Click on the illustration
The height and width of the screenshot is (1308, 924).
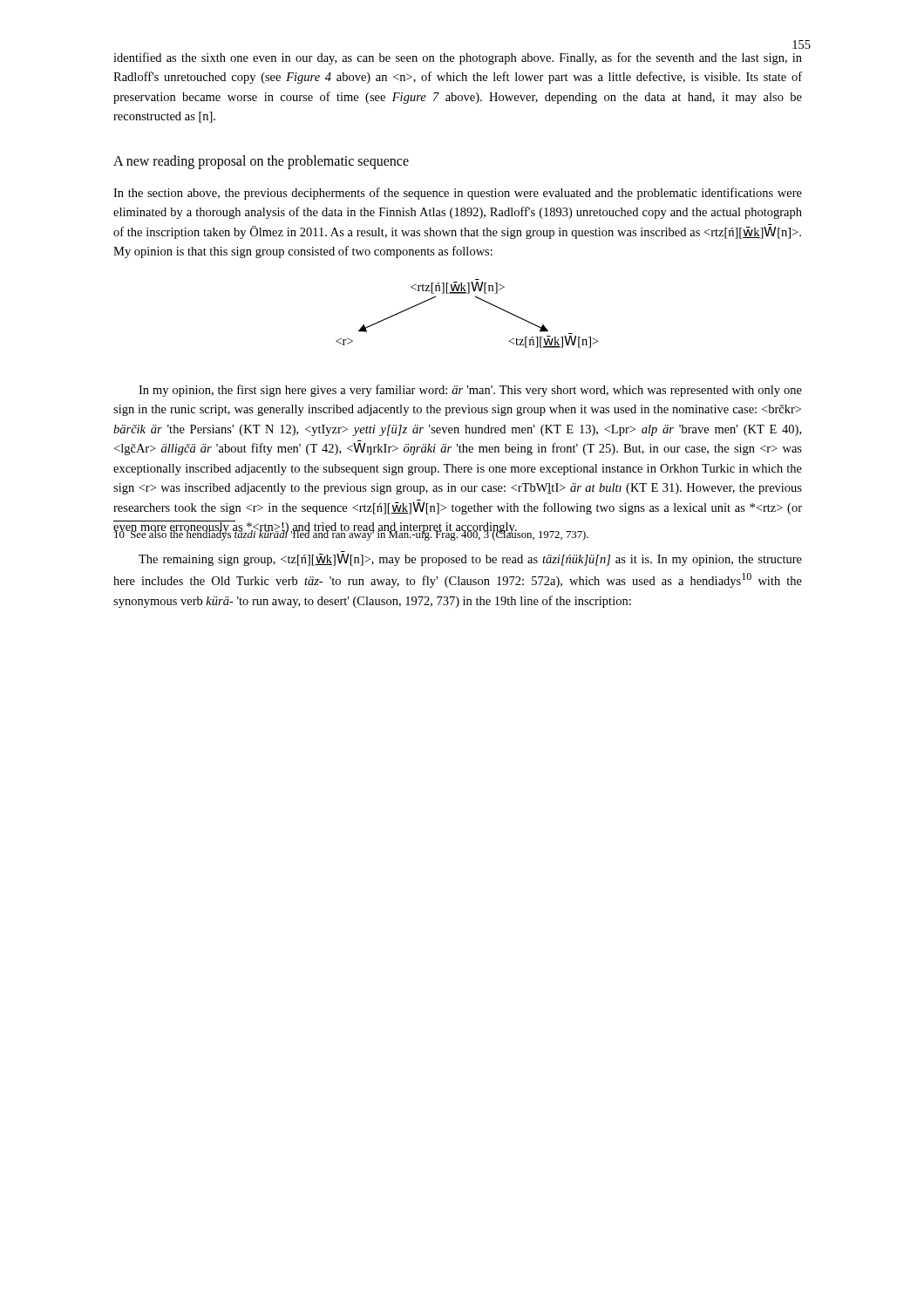coord(458,319)
